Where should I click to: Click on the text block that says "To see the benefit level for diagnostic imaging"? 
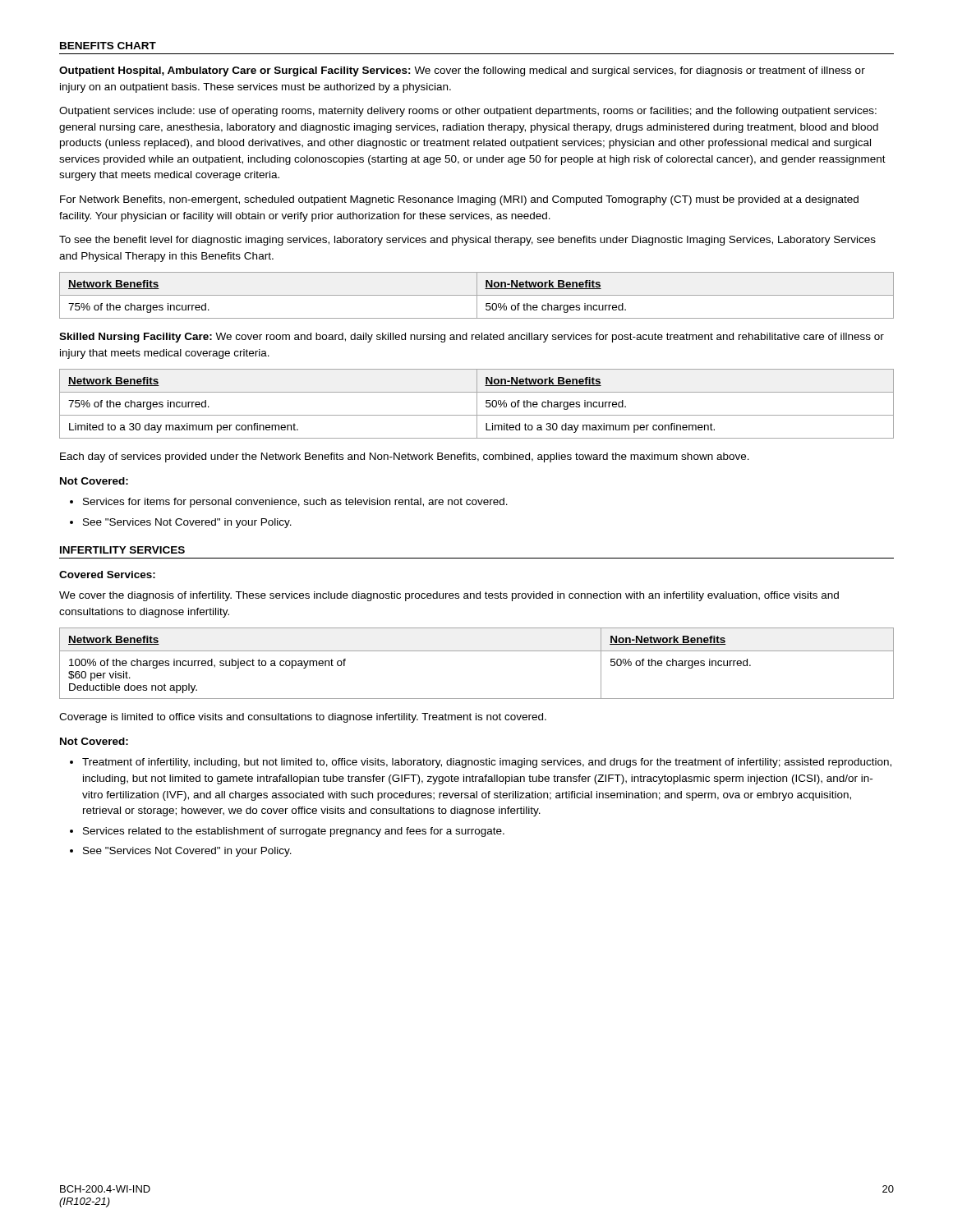[476, 248]
